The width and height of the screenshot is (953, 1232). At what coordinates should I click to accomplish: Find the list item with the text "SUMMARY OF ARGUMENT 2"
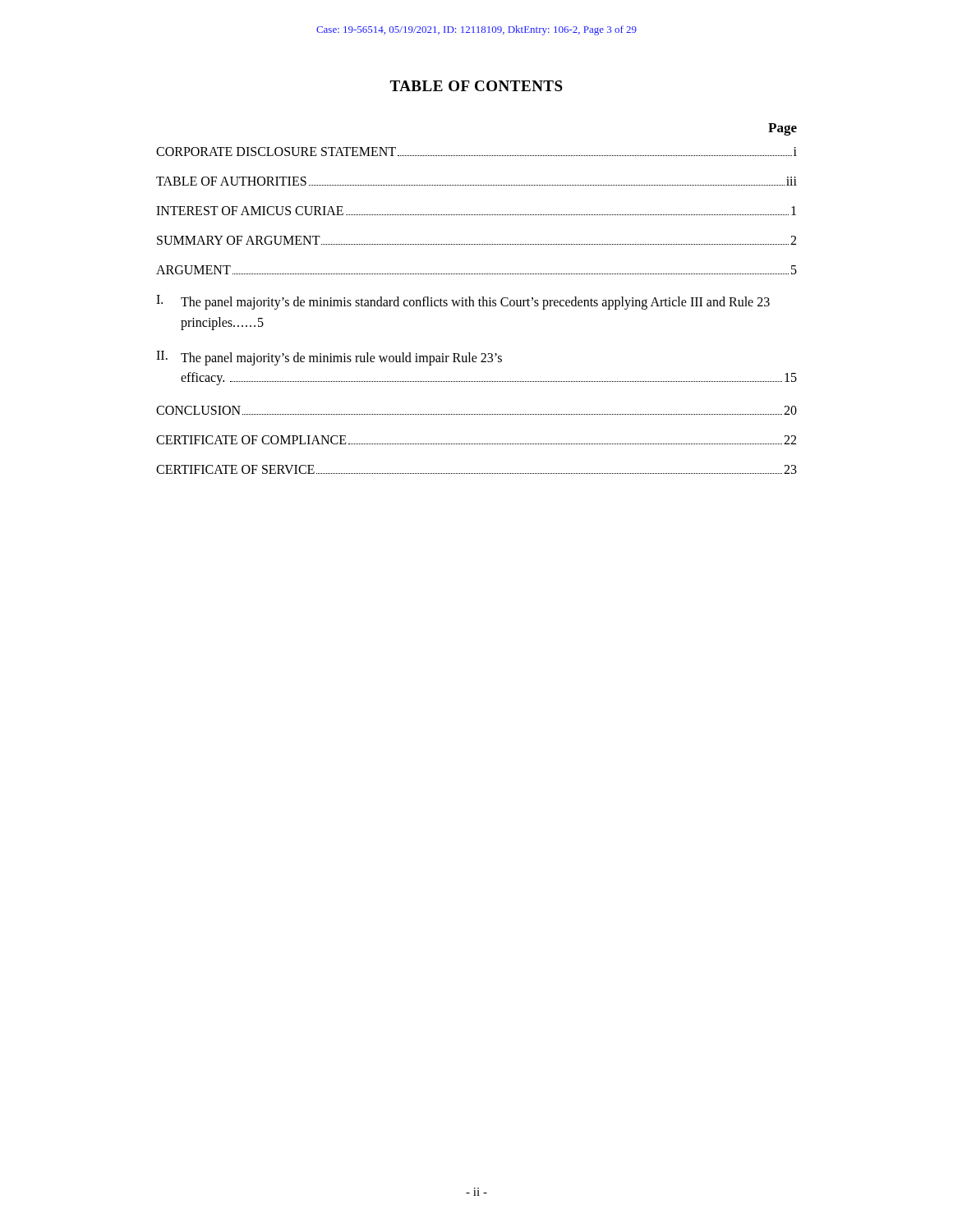coord(476,241)
